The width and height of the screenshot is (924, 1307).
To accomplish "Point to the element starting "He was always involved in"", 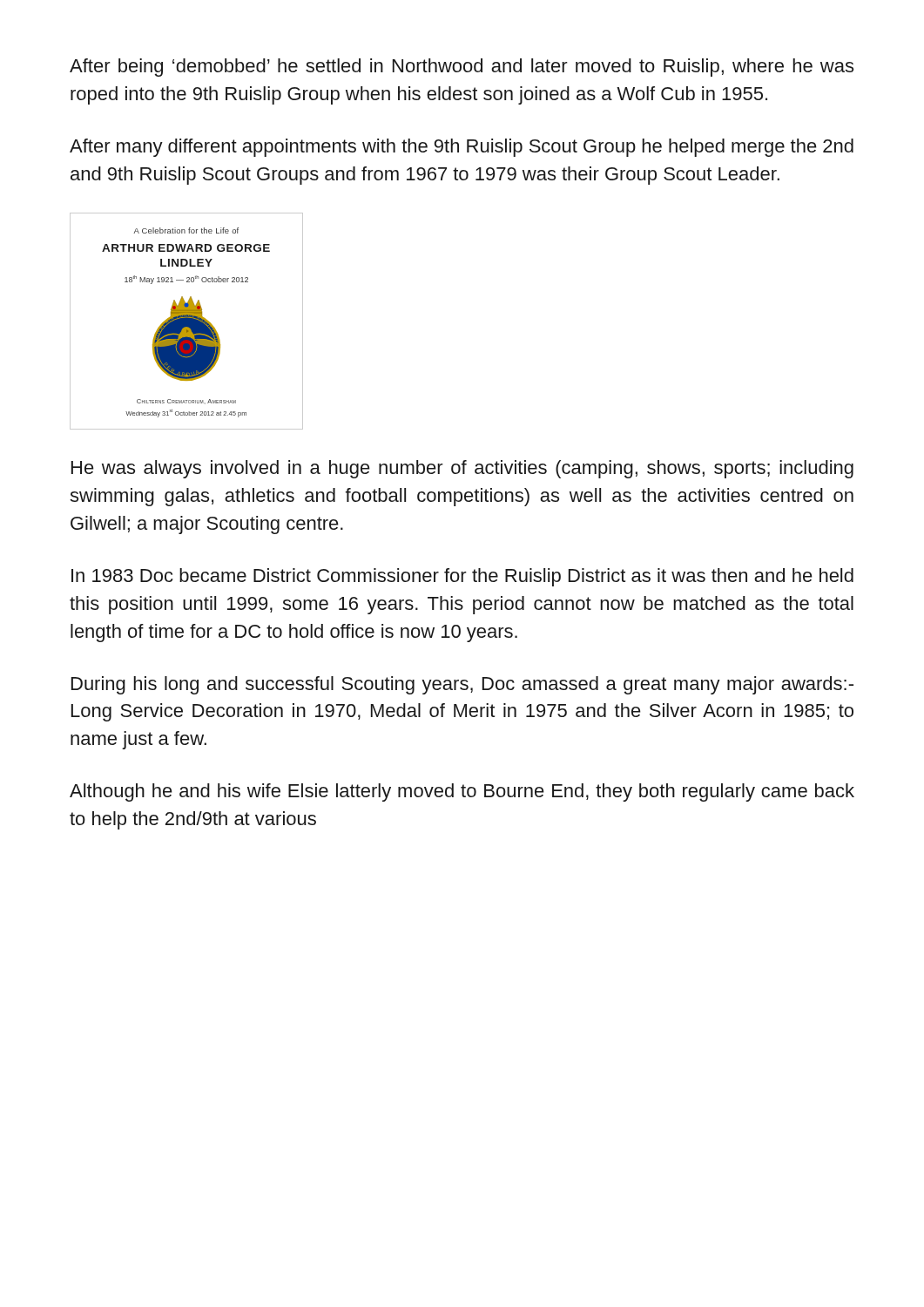I will point(462,495).
